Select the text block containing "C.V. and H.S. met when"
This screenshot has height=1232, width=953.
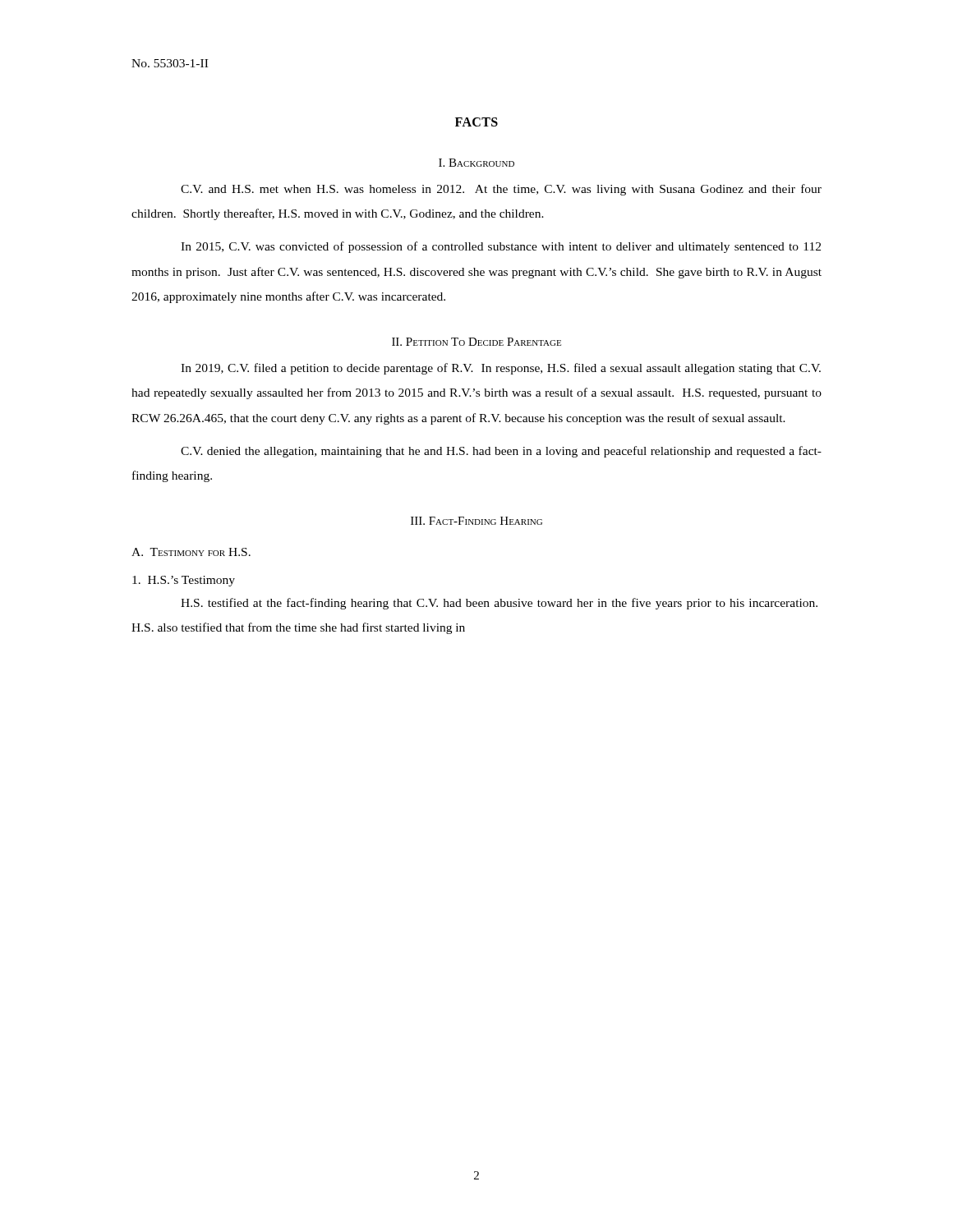coord(476,201)
